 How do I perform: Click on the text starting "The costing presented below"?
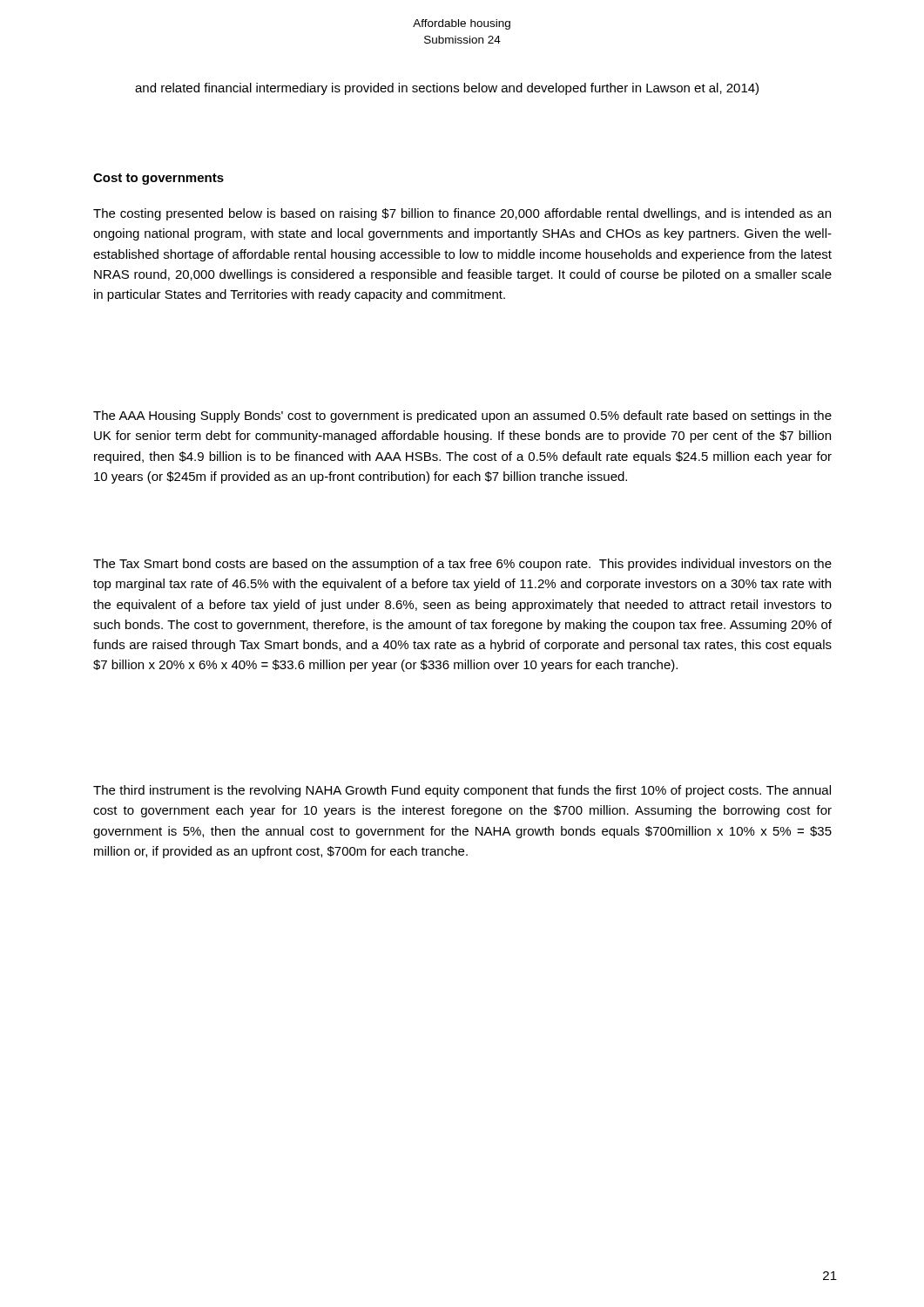[x=462, y=254]
